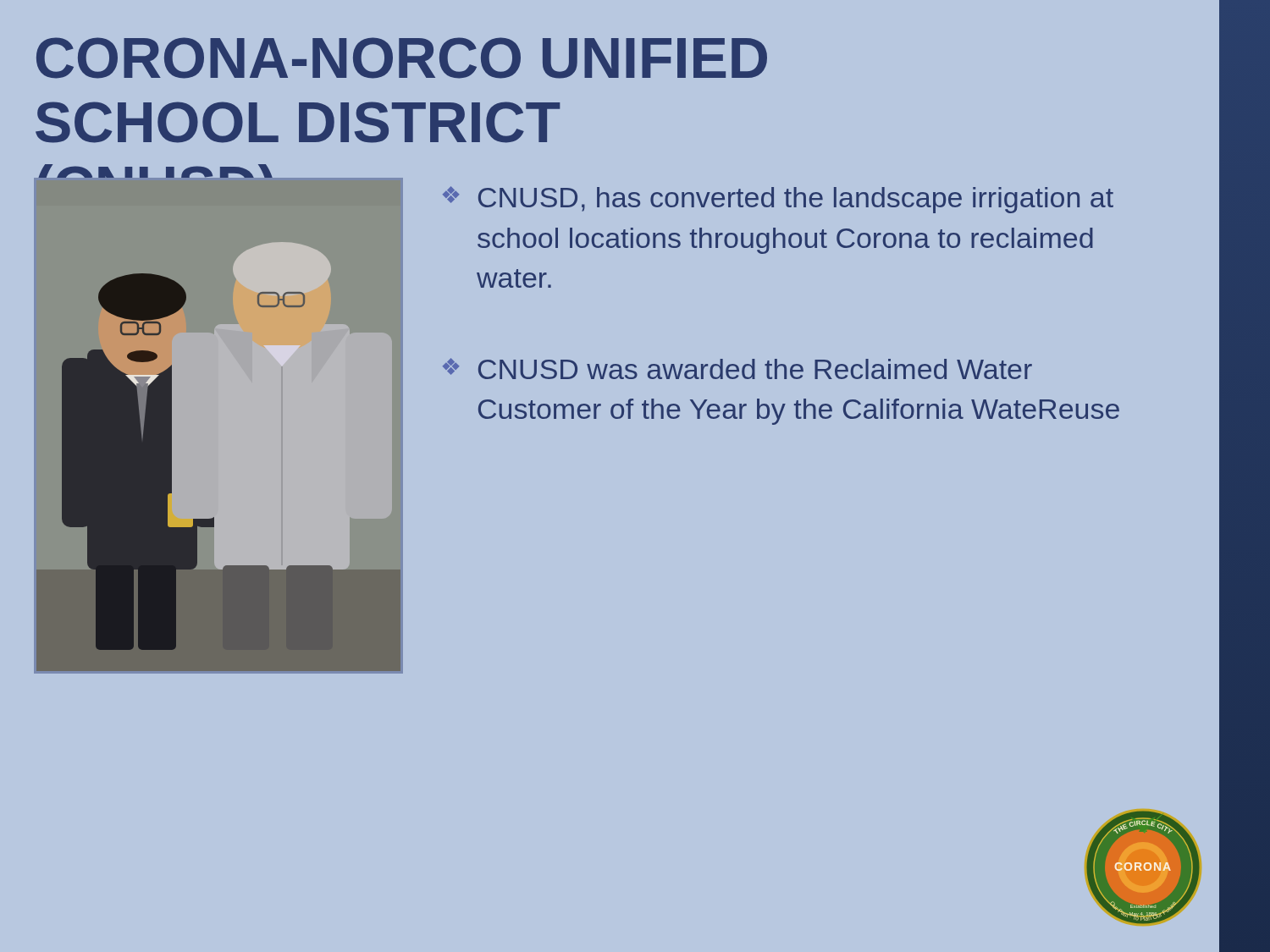
Task: Click on the logo
Action: coord(1143,867)
